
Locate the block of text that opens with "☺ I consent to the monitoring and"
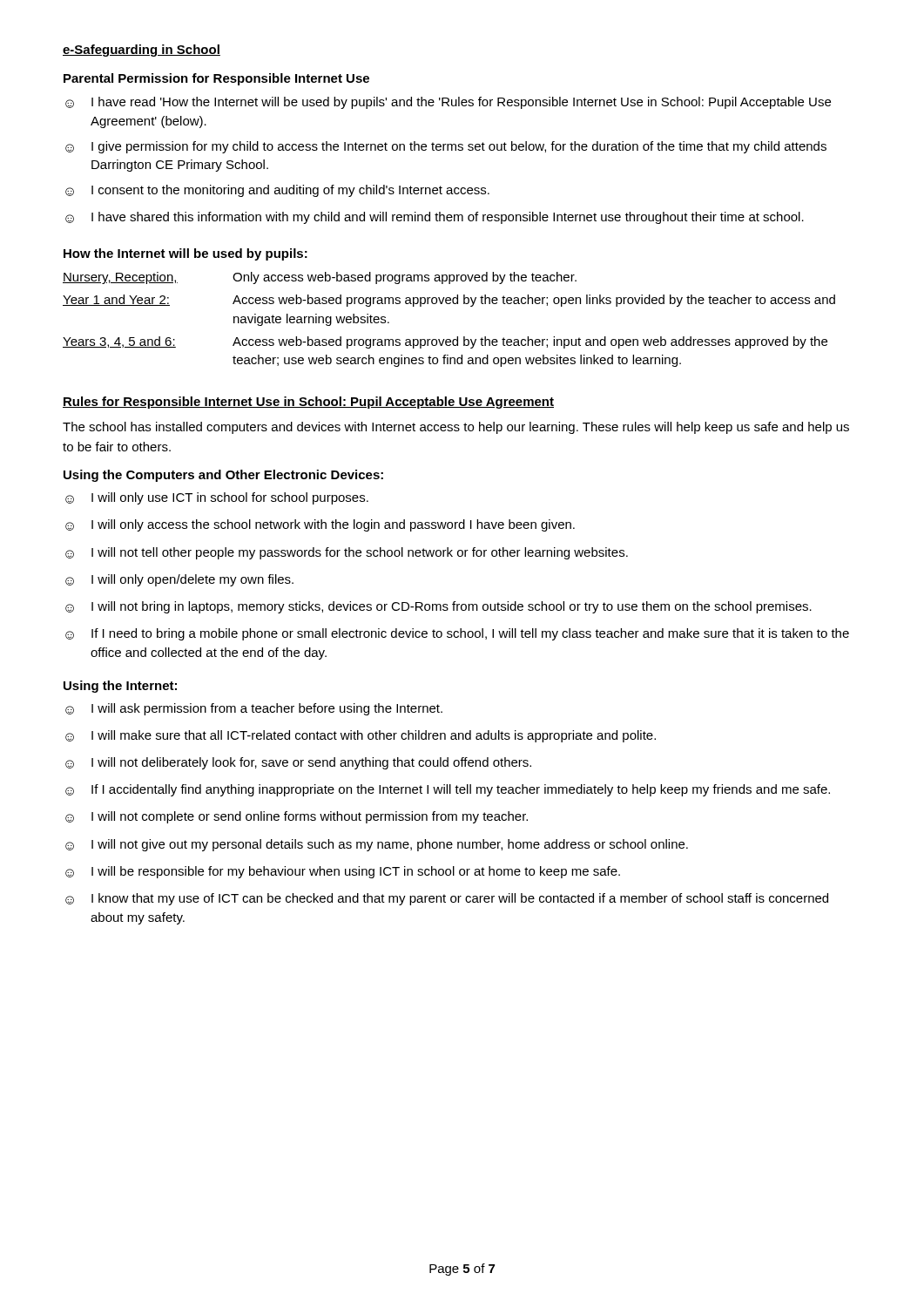tap(462, 191)
